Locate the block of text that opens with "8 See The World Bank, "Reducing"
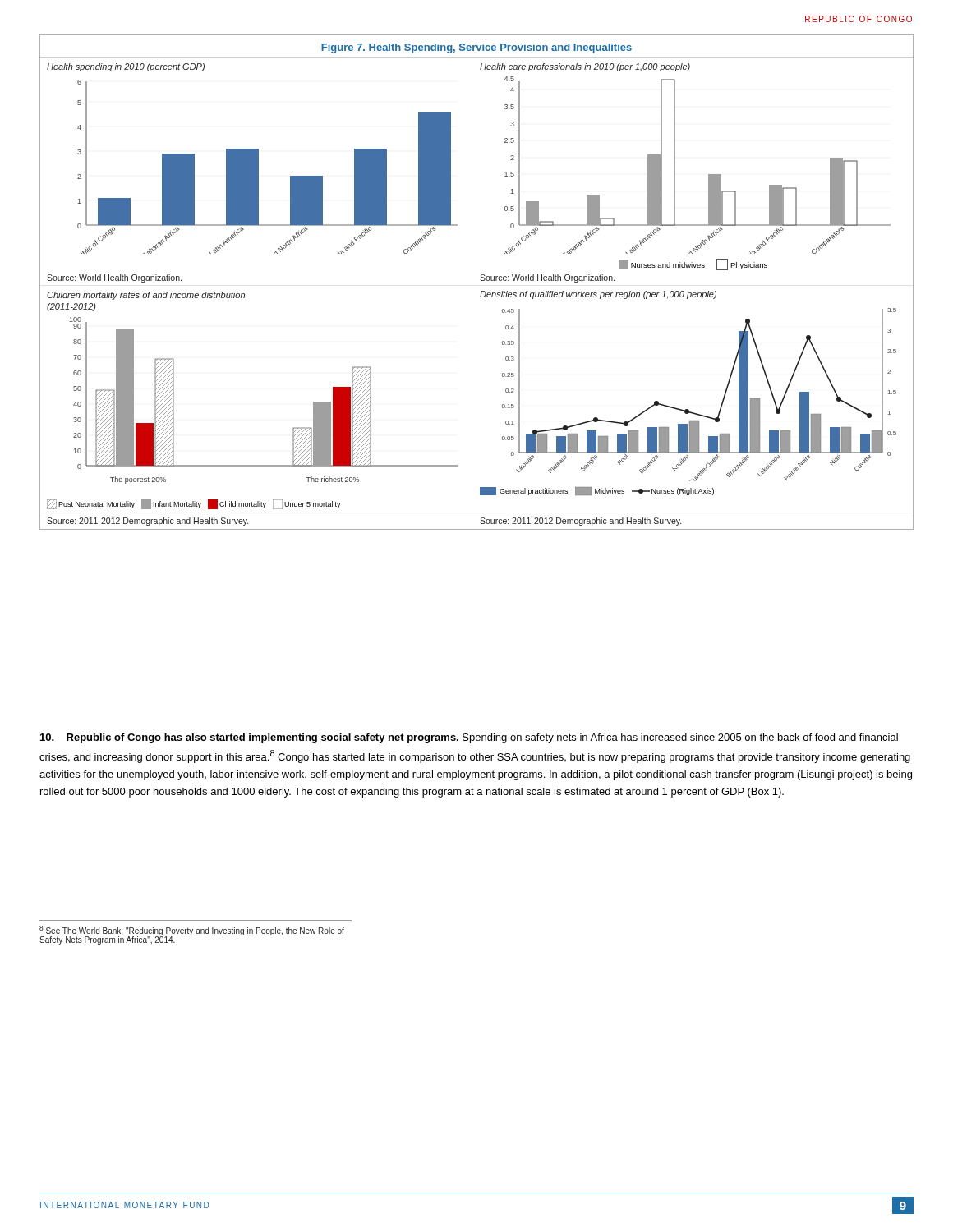Screen dimensions: 1232x953 (196, 934)
